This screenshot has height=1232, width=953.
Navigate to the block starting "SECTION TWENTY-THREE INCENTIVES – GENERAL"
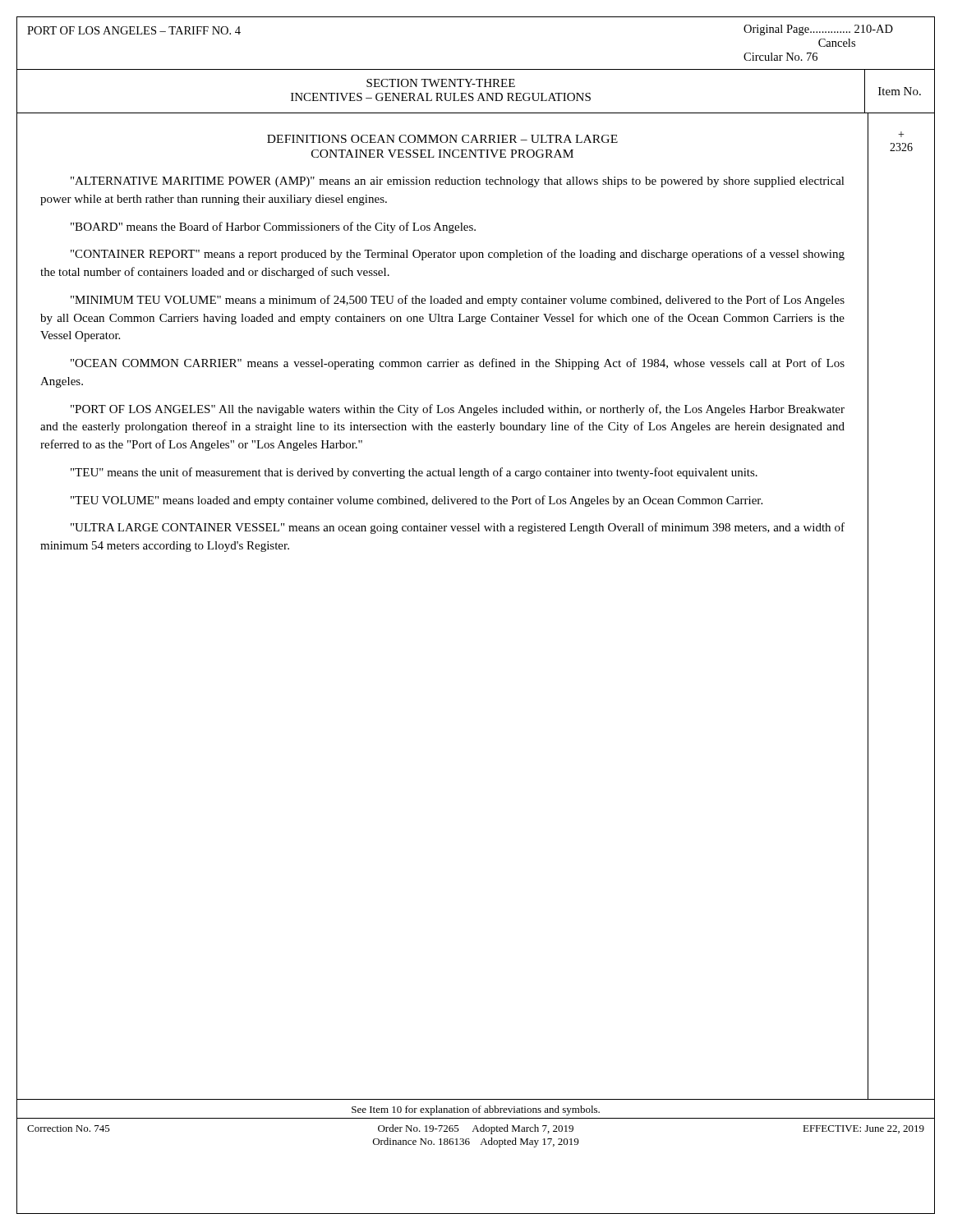coord(441,90)
